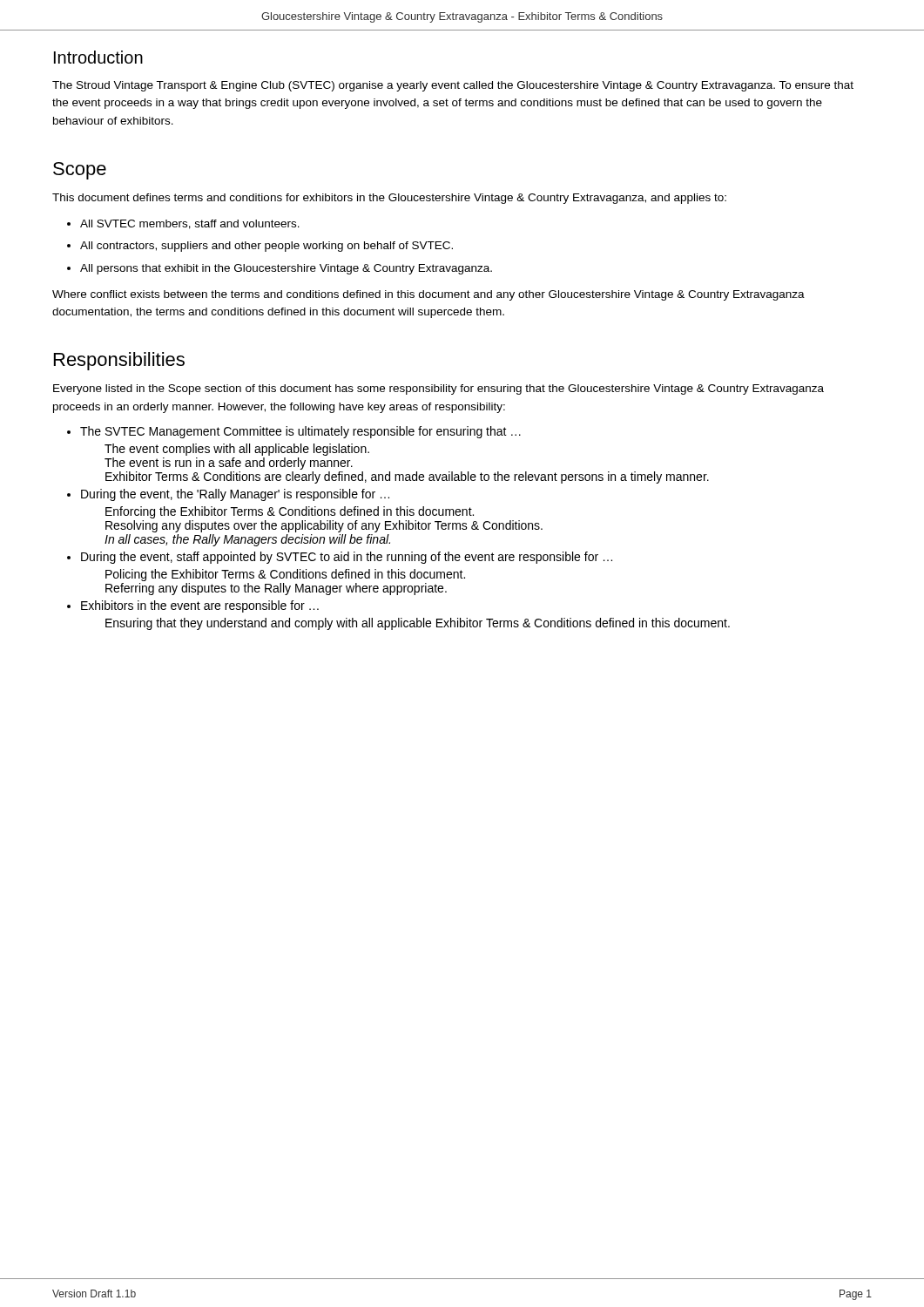This screenshot has height=1307, width=924.
Task: Locate the block of text that opens with "Everyone listed in the Scope section of this"
Action: (x=462, y=398)
